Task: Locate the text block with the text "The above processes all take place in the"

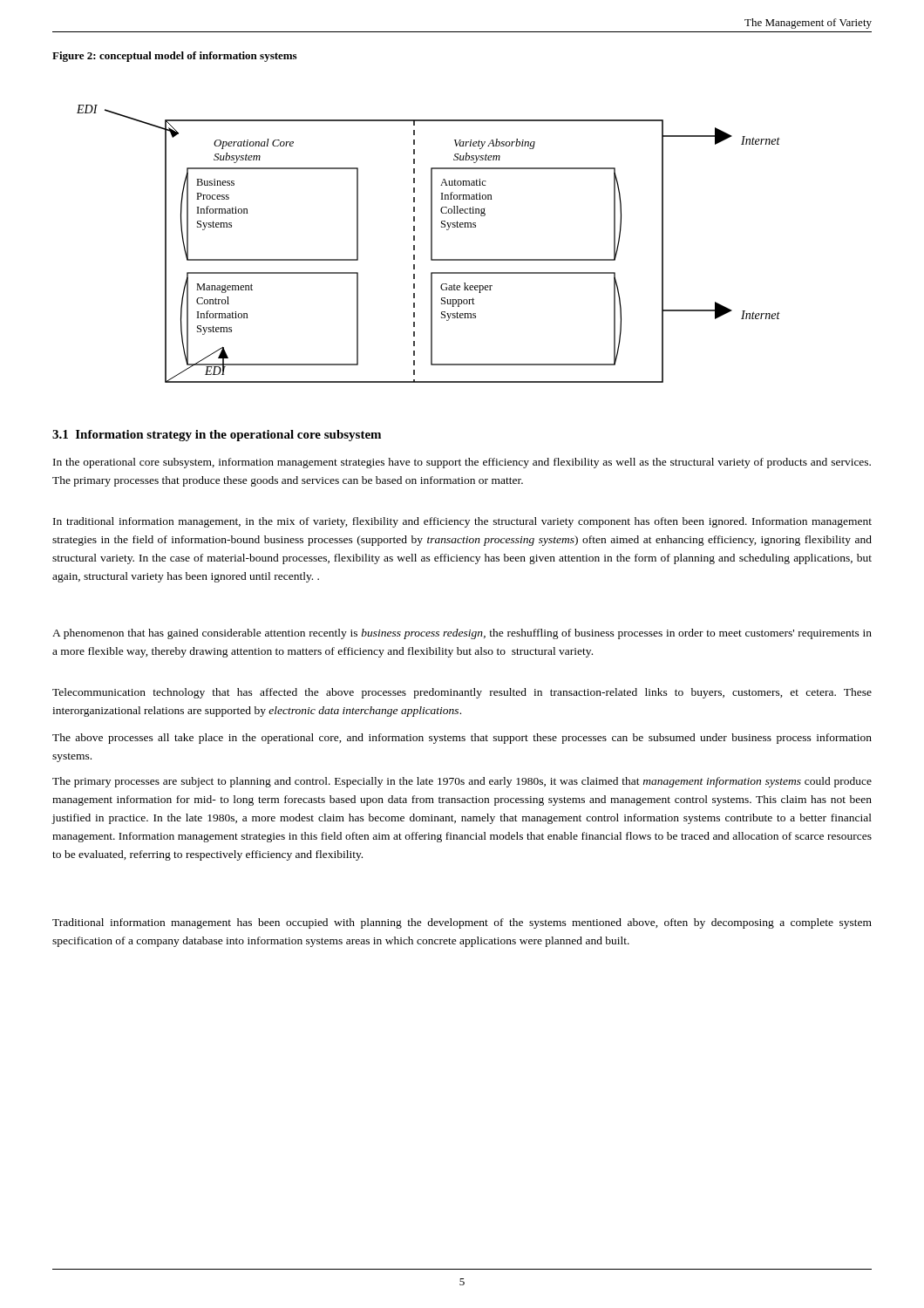Action: pyautogui.click(x=462, y=746)
